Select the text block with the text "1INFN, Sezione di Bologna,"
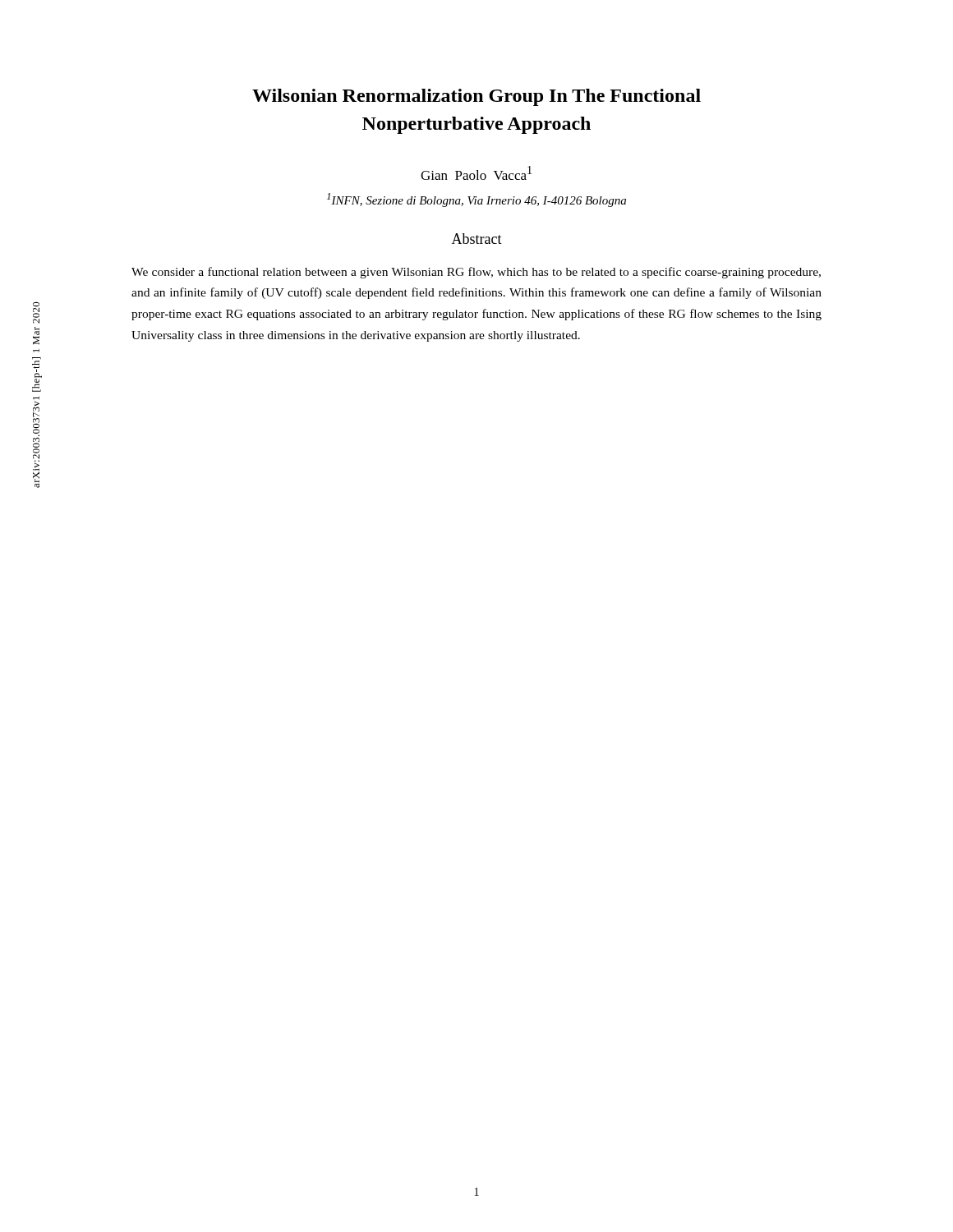Image resolution: width=953 pixels, height=1232 pixels. tap(476, 199)
